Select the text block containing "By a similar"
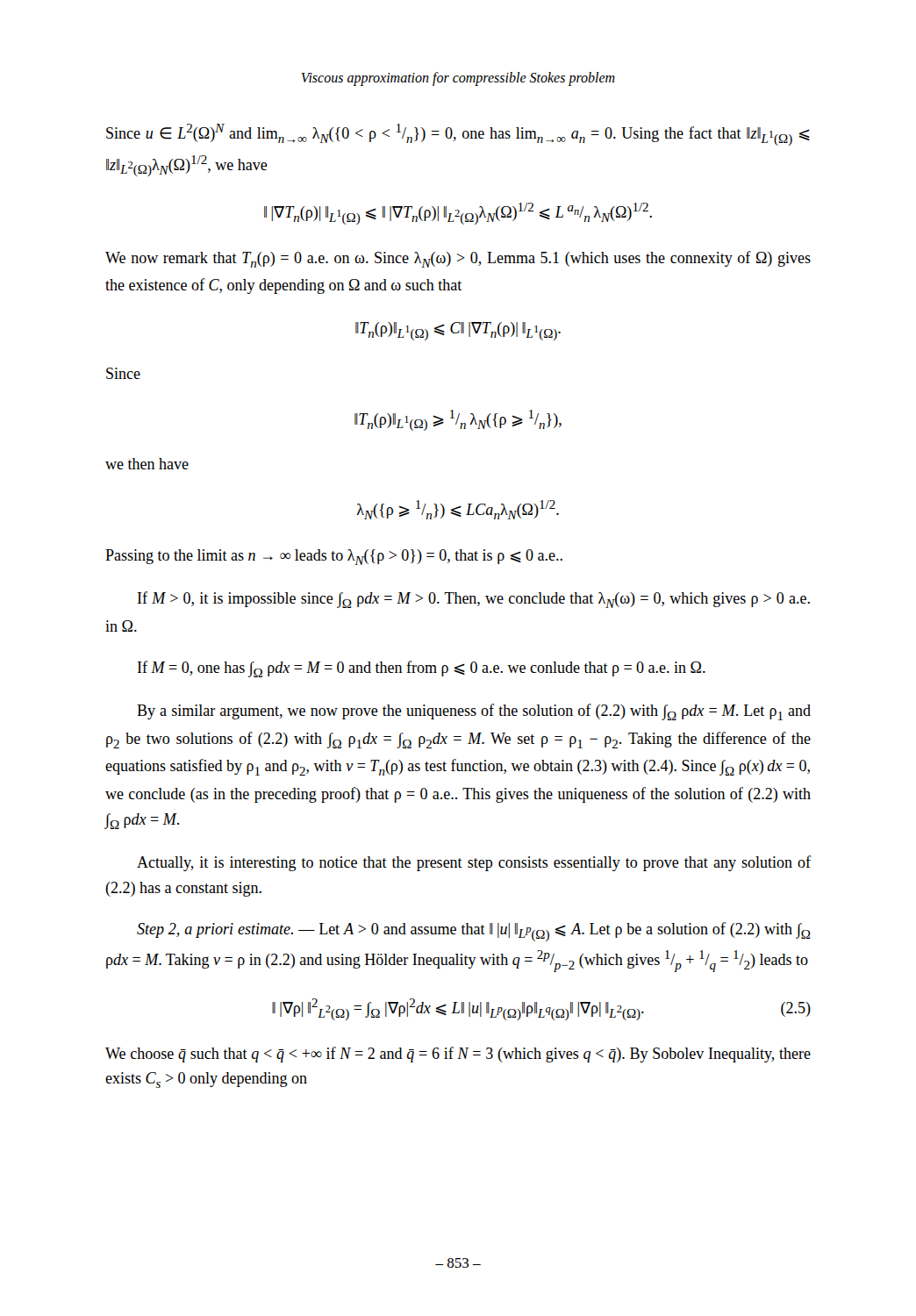 click(458, 767)
